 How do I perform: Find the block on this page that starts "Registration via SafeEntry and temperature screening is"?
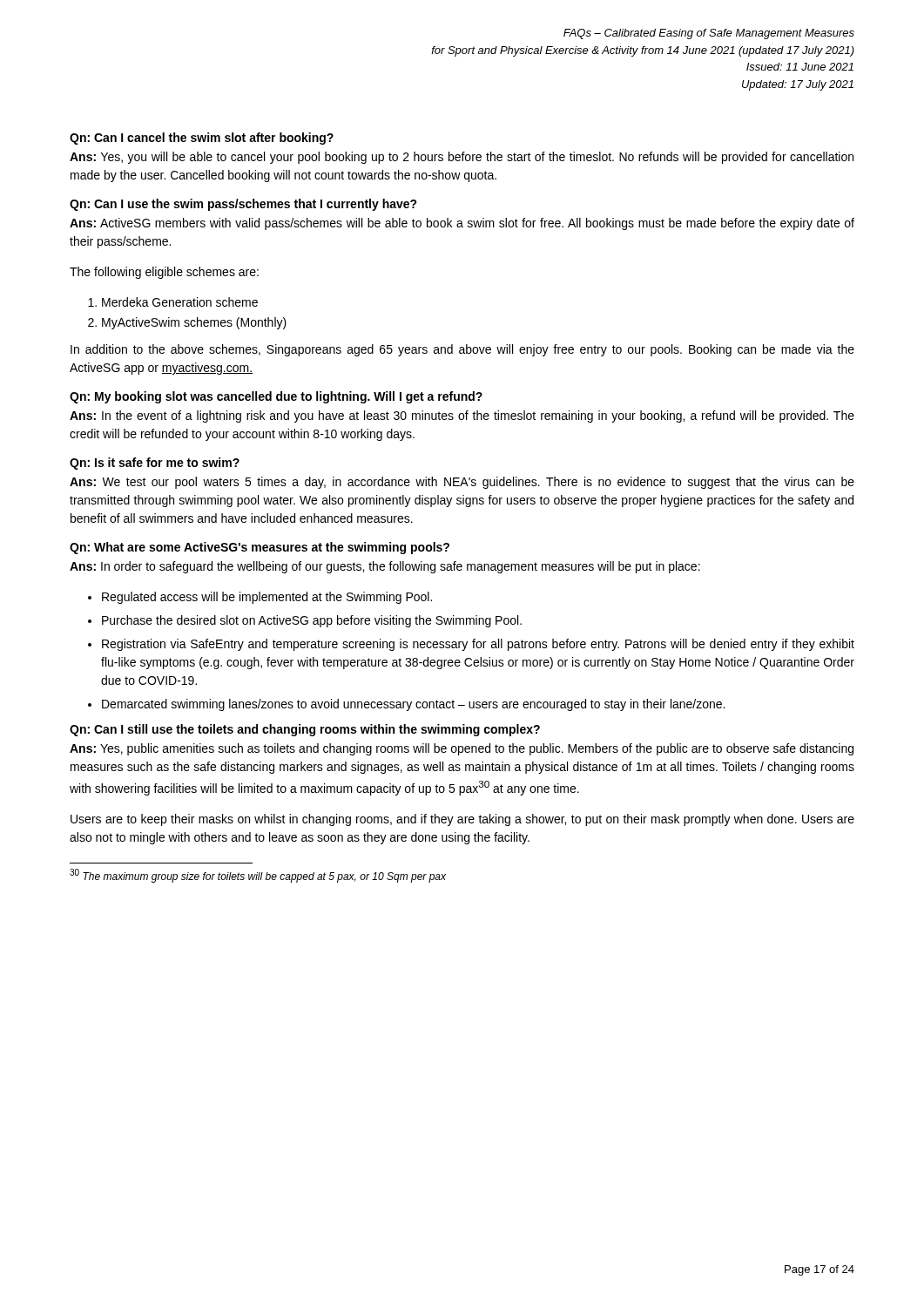(478, 662)
